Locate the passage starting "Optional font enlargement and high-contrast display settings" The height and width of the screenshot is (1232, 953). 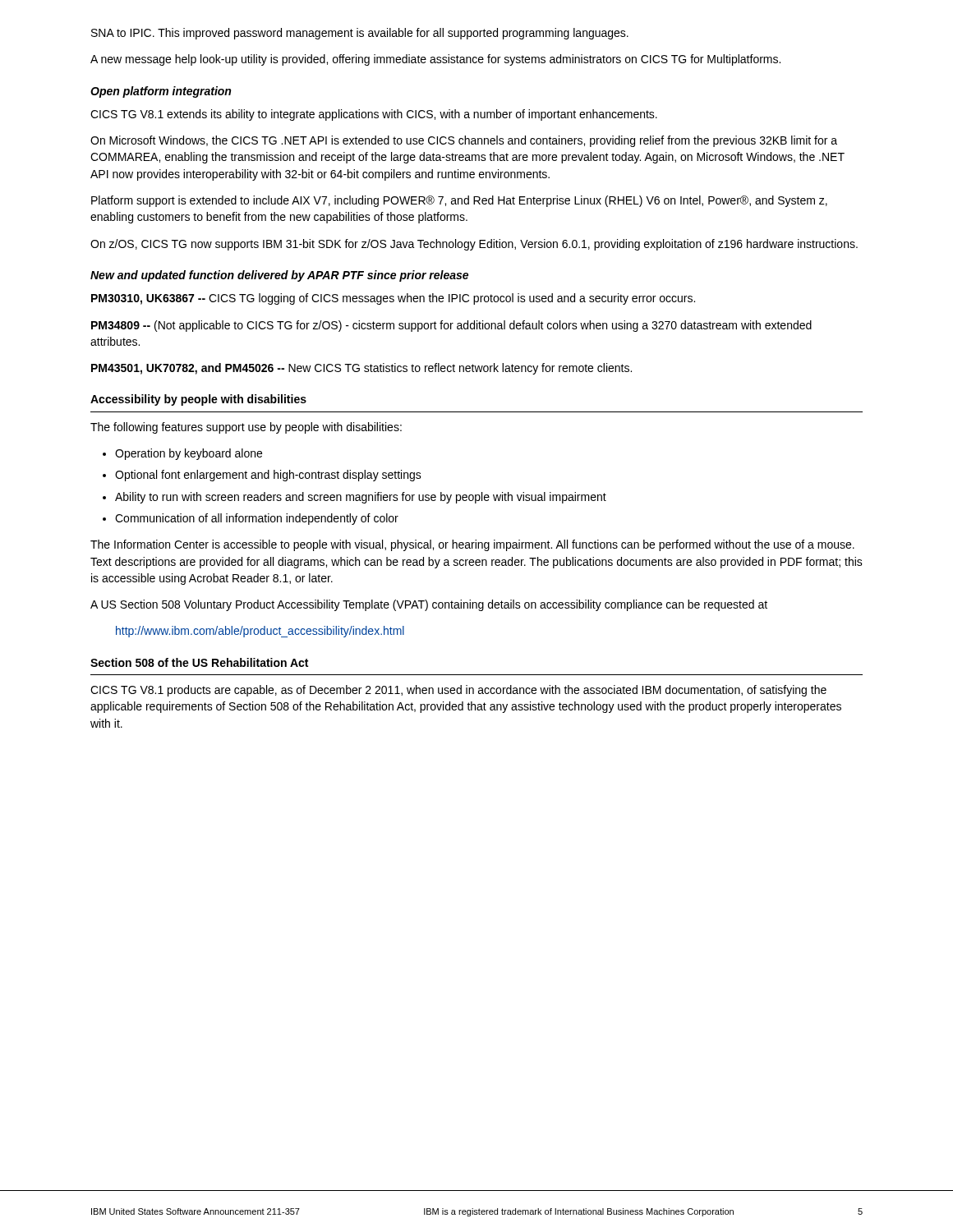coord(262,476)
